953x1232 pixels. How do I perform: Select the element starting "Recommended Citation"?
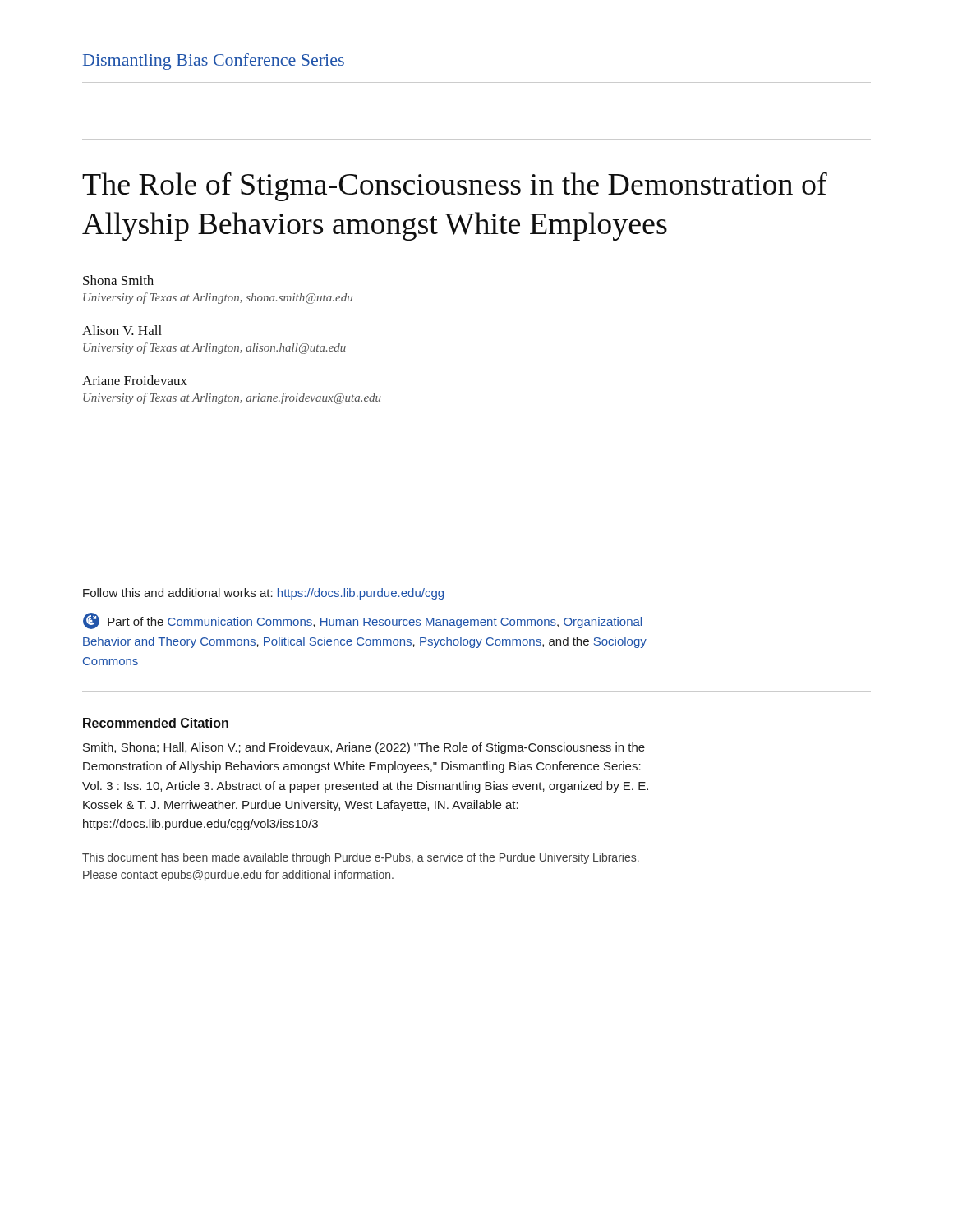(x=156, y=723)
